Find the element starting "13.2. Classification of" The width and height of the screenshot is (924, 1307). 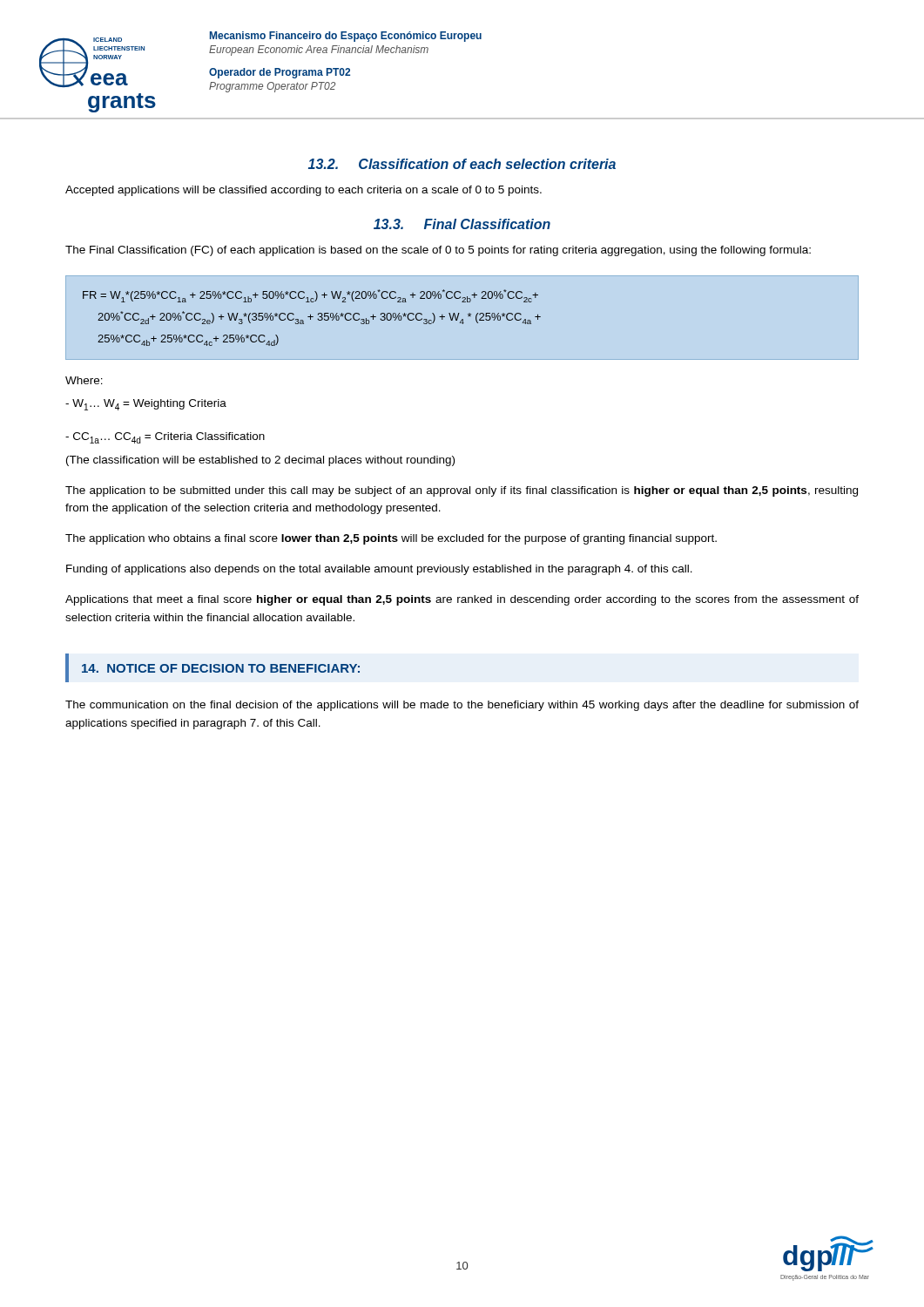point(462,164)
